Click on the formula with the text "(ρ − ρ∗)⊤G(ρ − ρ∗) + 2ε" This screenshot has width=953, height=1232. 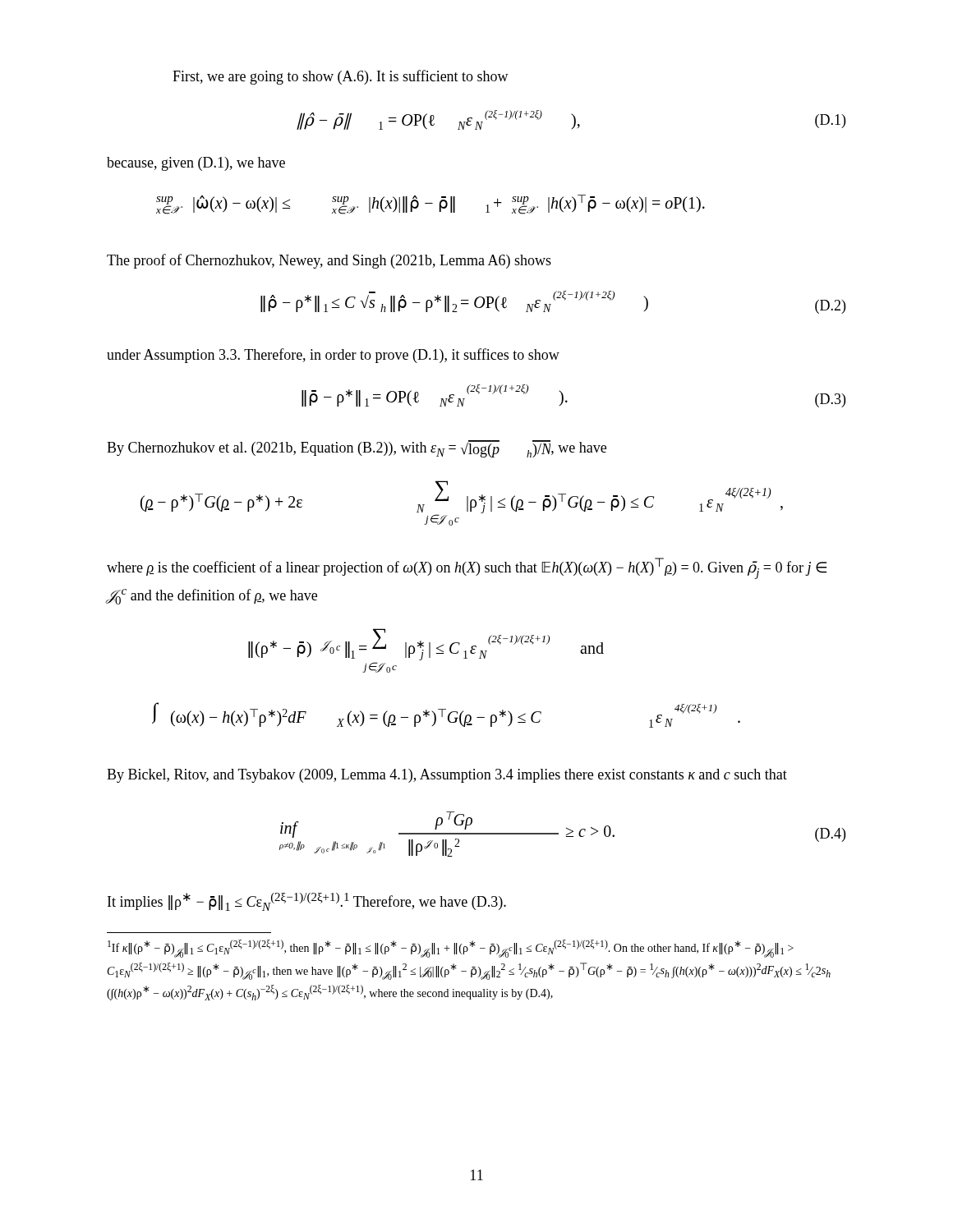476,502
